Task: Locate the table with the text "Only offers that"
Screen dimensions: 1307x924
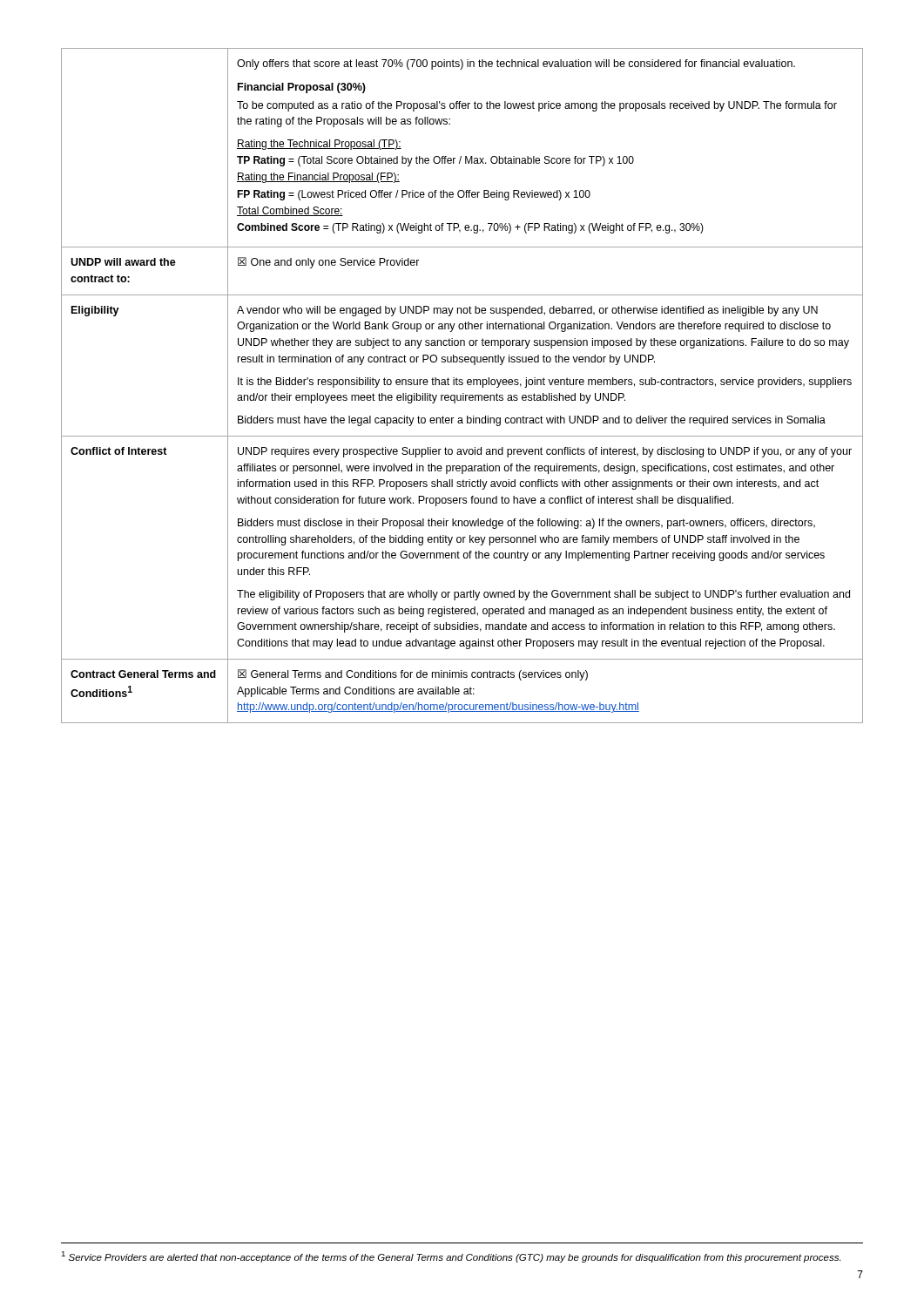Action: tap(462, 386)
